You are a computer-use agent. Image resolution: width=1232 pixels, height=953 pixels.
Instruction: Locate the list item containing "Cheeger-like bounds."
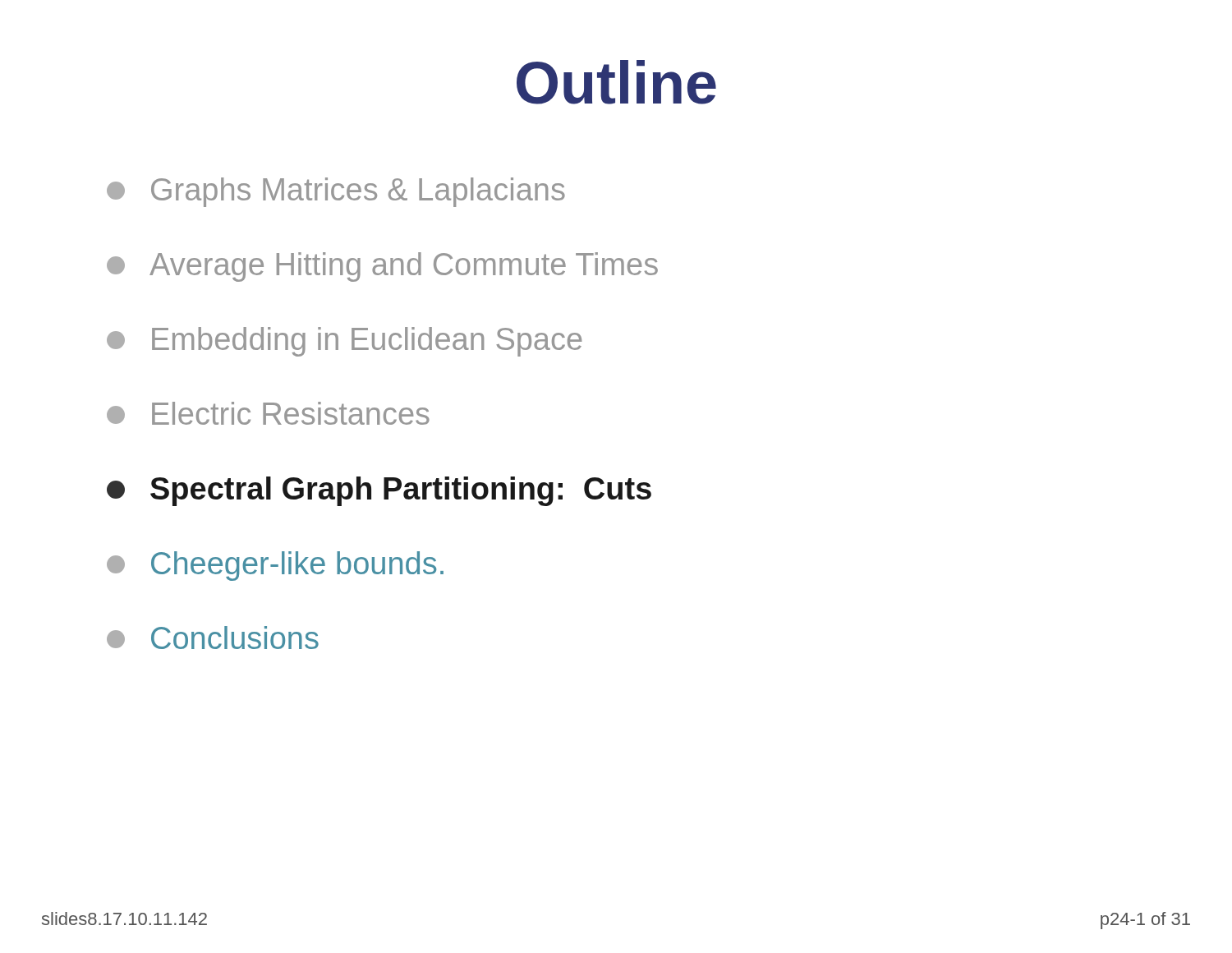(277, 564)
